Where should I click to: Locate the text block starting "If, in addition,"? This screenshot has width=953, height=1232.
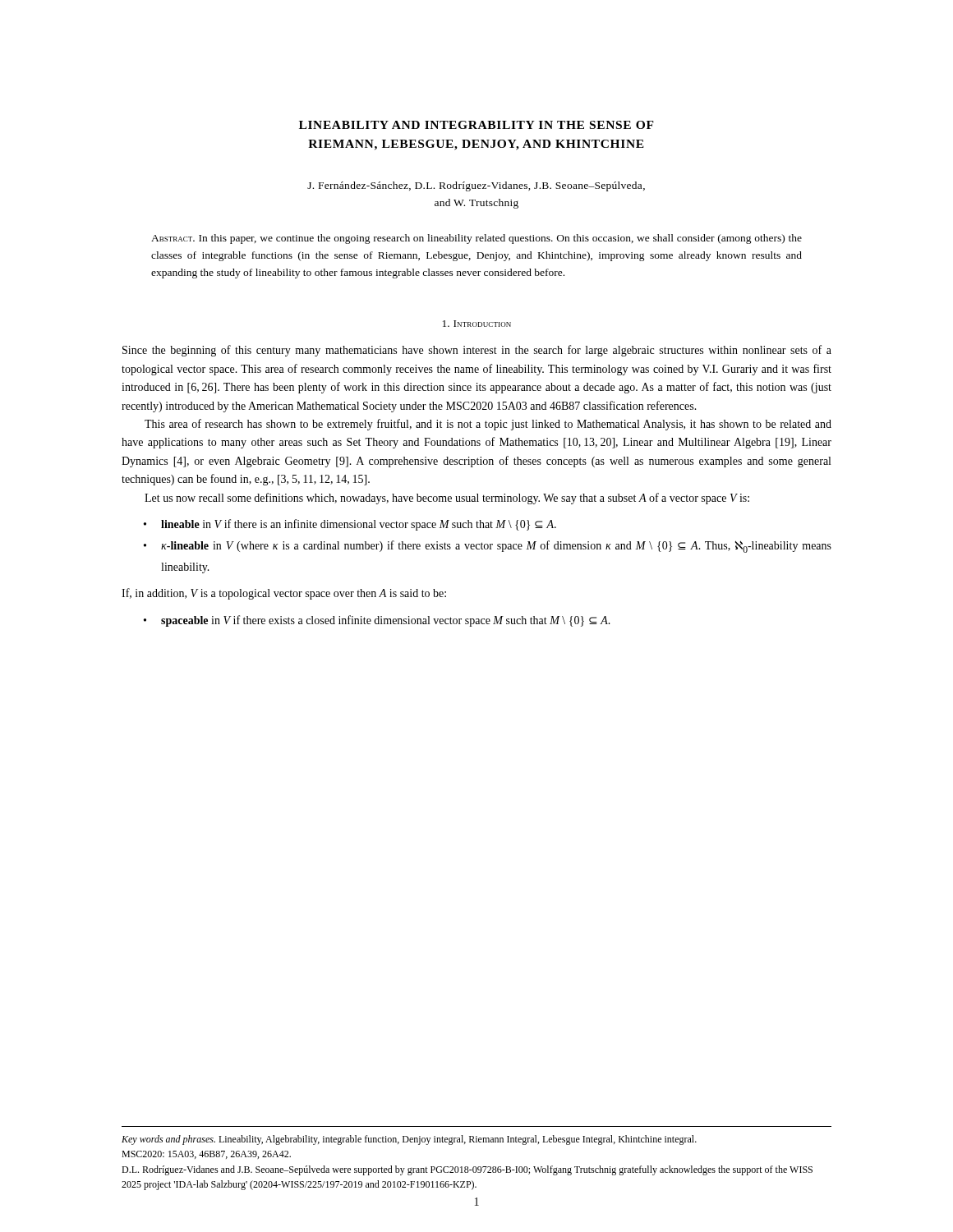(284, 594)
